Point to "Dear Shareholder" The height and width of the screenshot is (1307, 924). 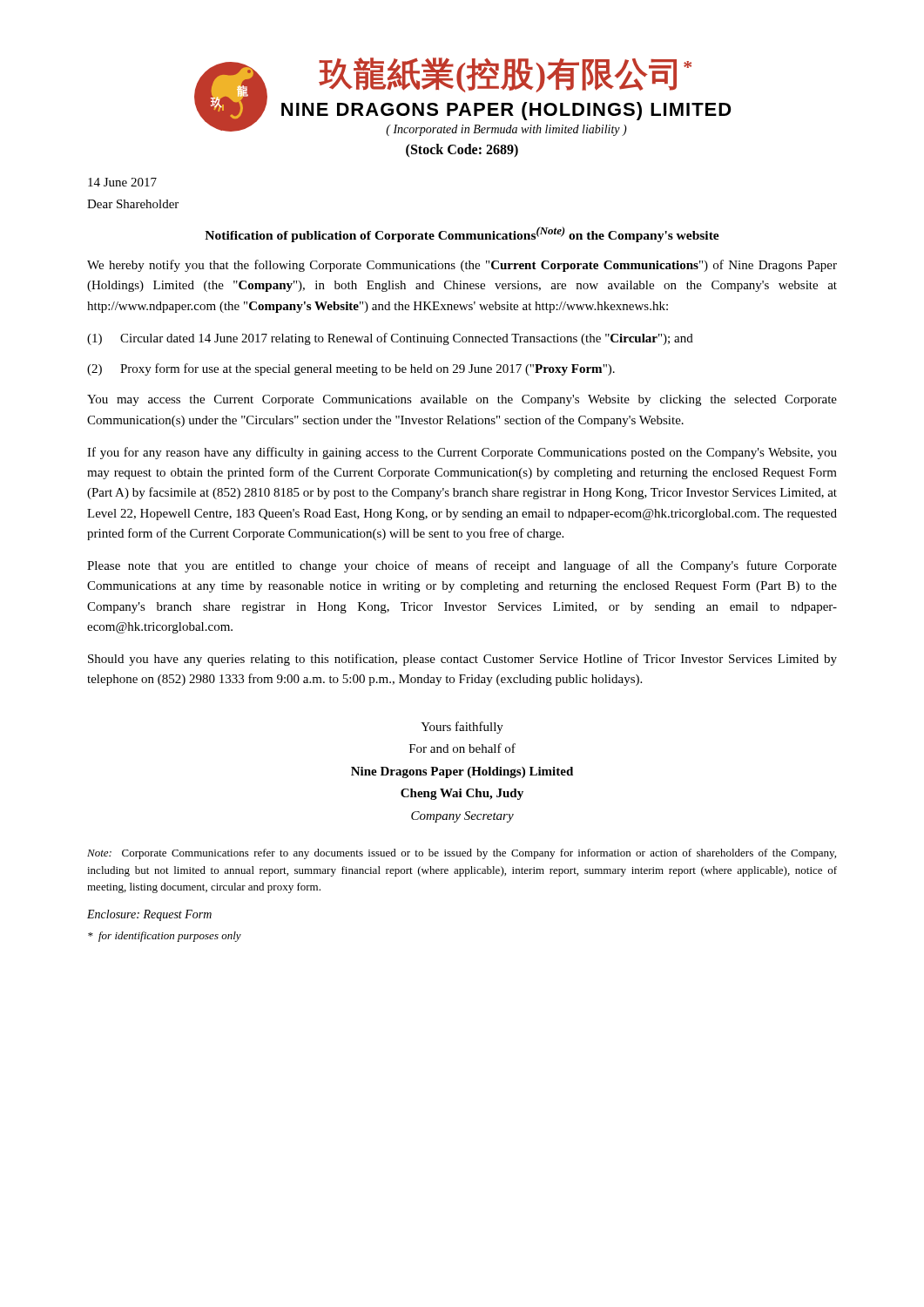[133, 204]
